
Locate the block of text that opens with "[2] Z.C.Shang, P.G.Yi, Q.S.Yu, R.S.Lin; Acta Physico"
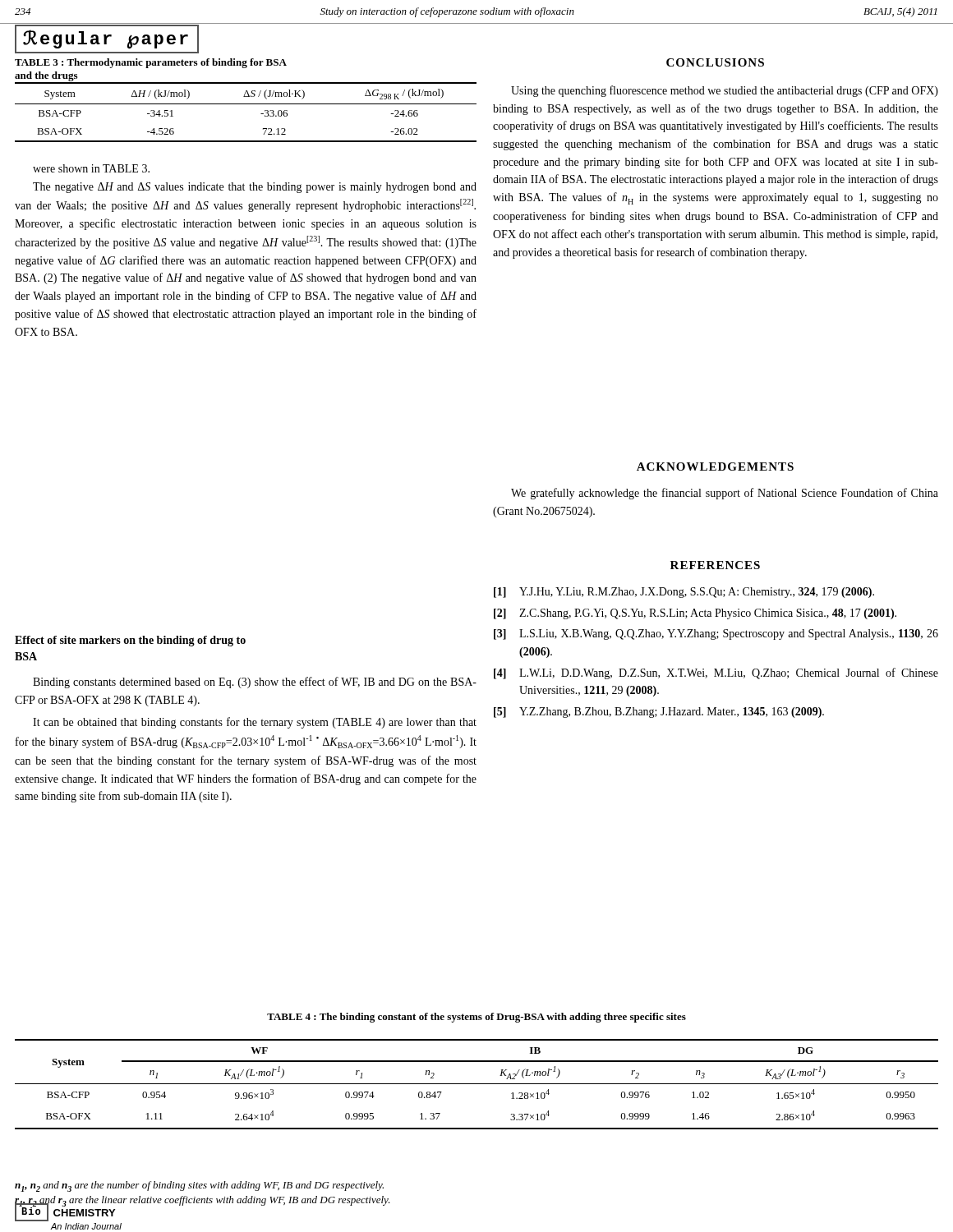tap(695, 613)
